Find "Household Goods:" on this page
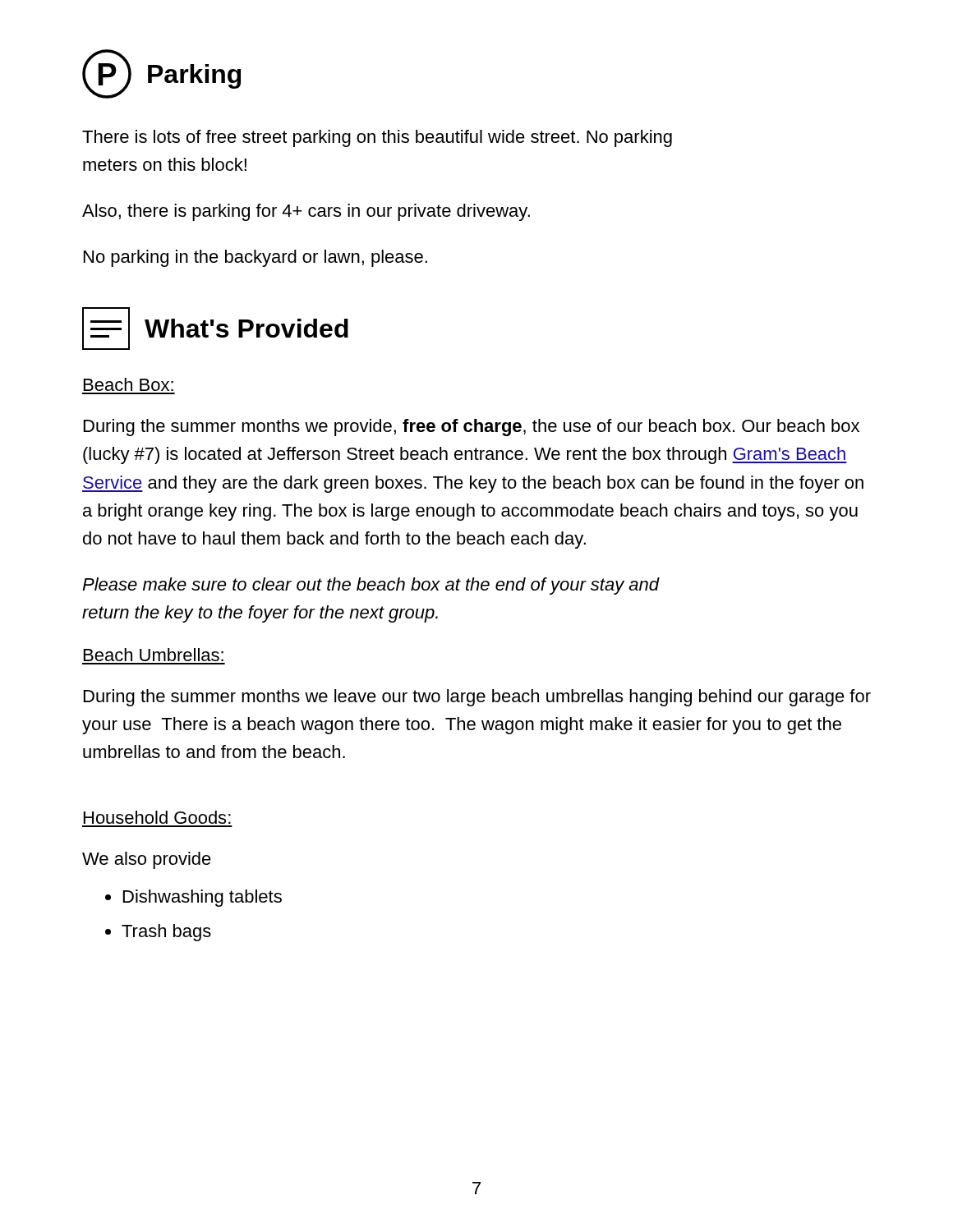This screenshot has height=1232, width=953. pos(157,818)
